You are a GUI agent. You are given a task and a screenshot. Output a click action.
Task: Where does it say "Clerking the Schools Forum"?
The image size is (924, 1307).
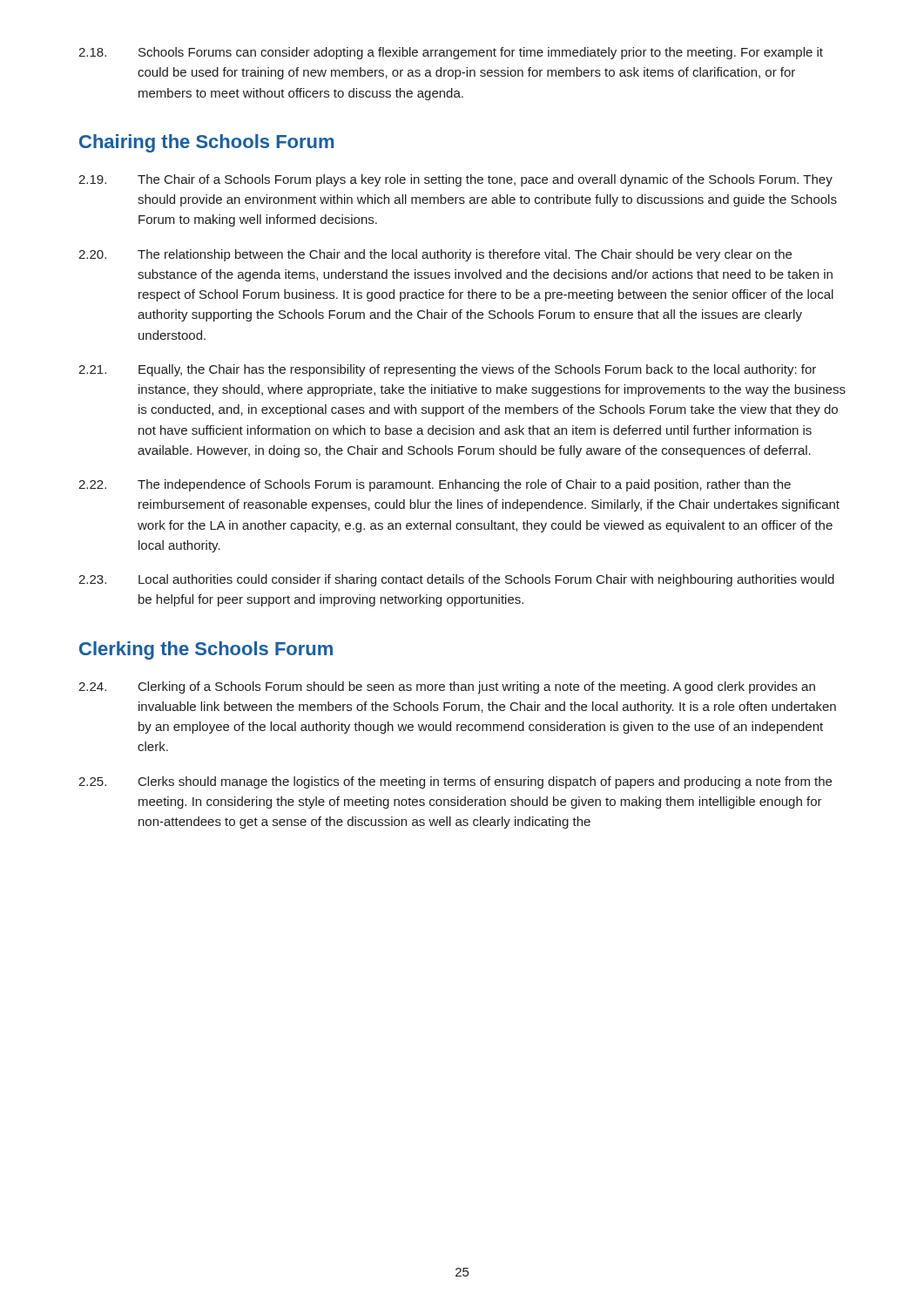206,648
